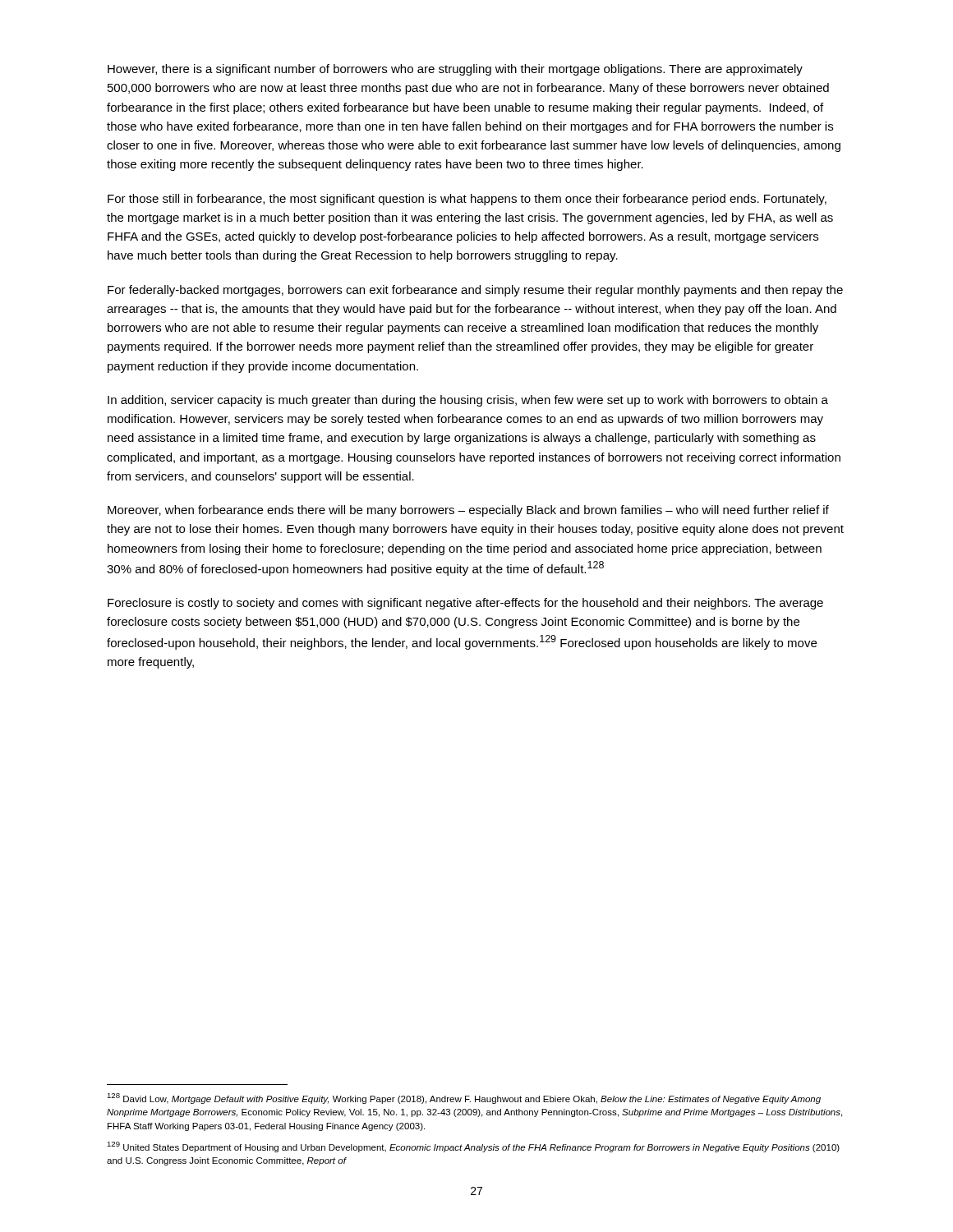Find the block on this page that starts "However, there is a significant number"
This screenshot has height=1232, width=953.
tap(474, 116)
